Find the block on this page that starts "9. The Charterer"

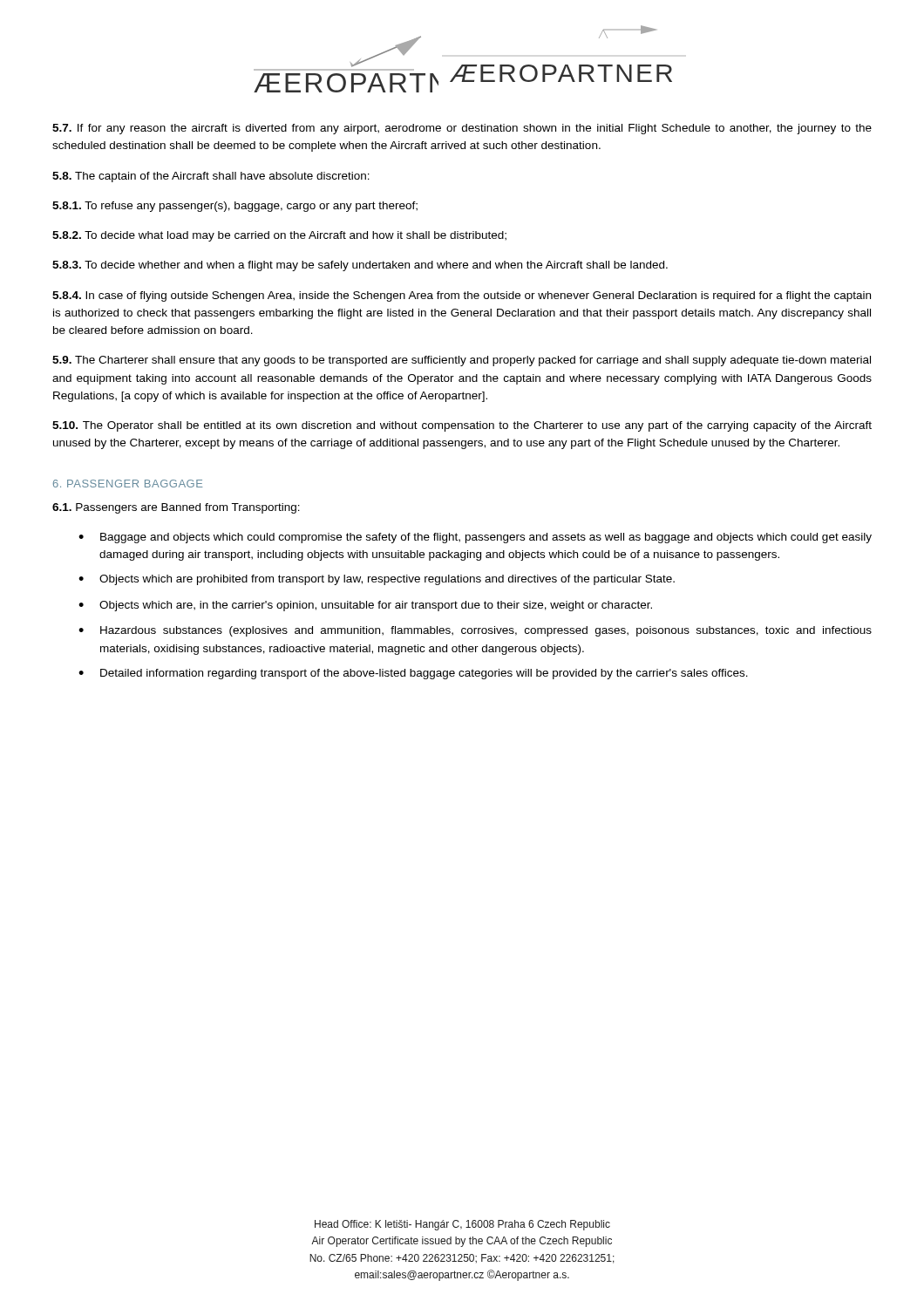462,378
